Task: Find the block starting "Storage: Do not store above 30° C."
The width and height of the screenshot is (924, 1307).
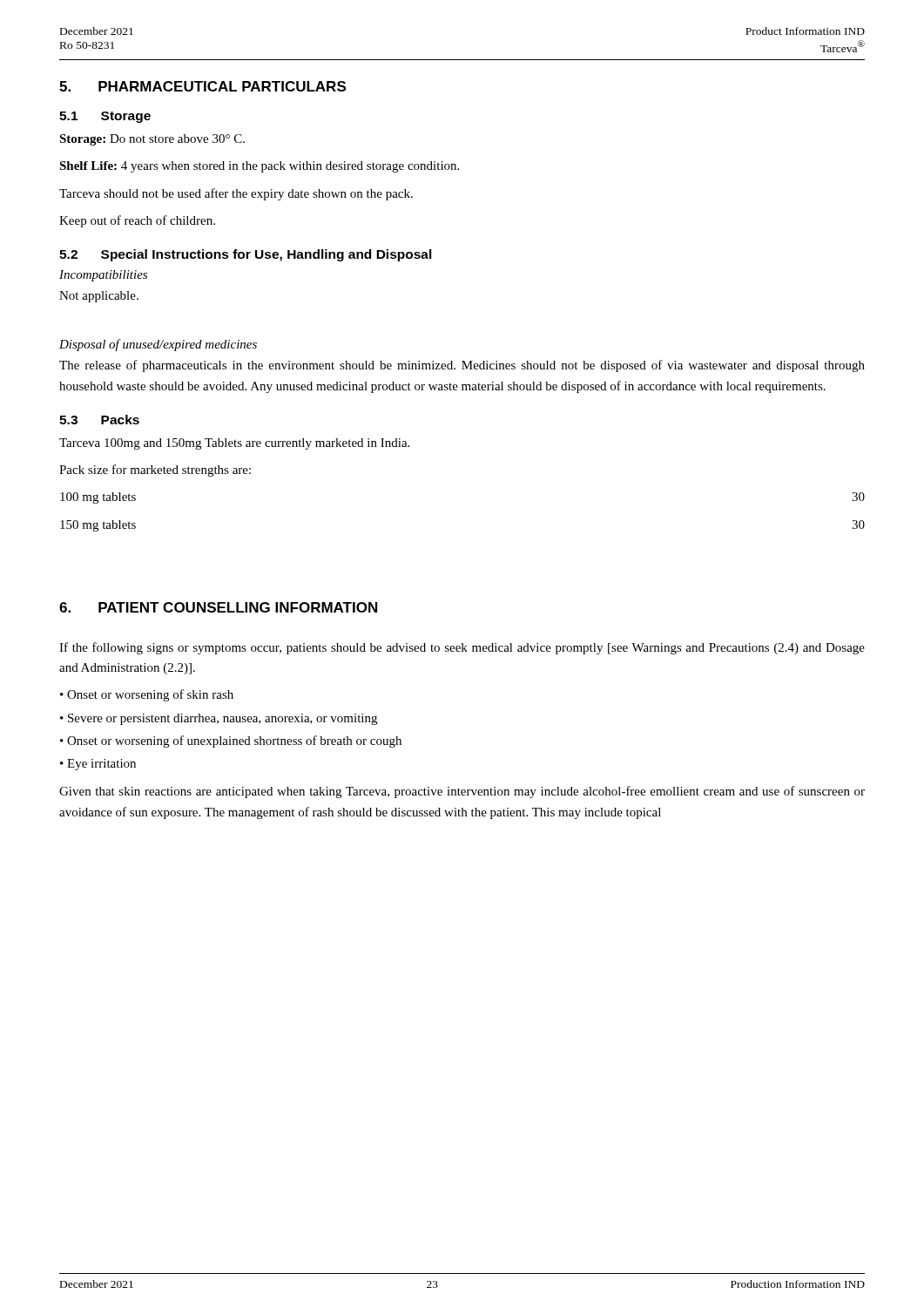Action: [152, 139]
